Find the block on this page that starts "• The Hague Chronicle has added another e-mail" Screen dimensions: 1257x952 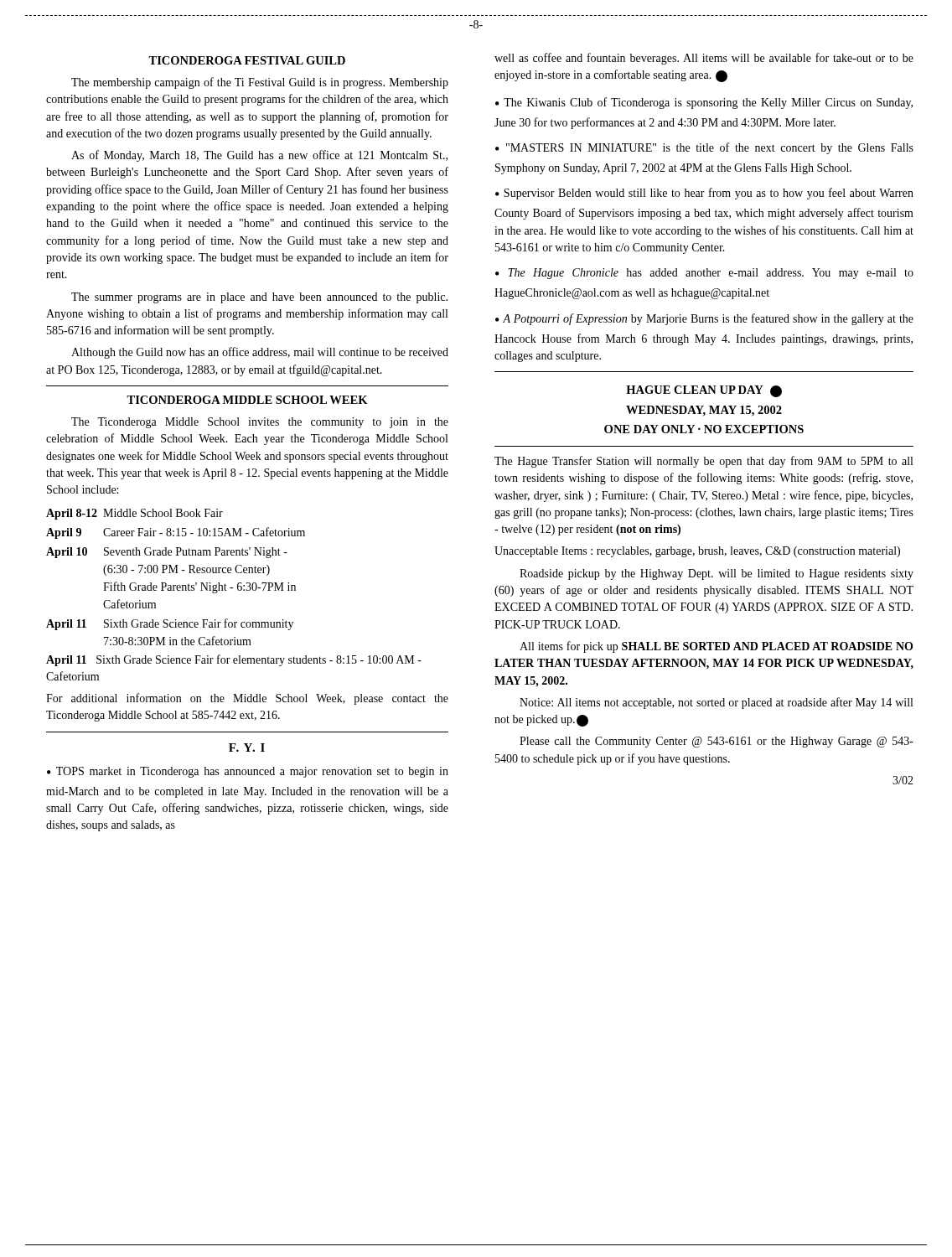click(x=704, y=283)
